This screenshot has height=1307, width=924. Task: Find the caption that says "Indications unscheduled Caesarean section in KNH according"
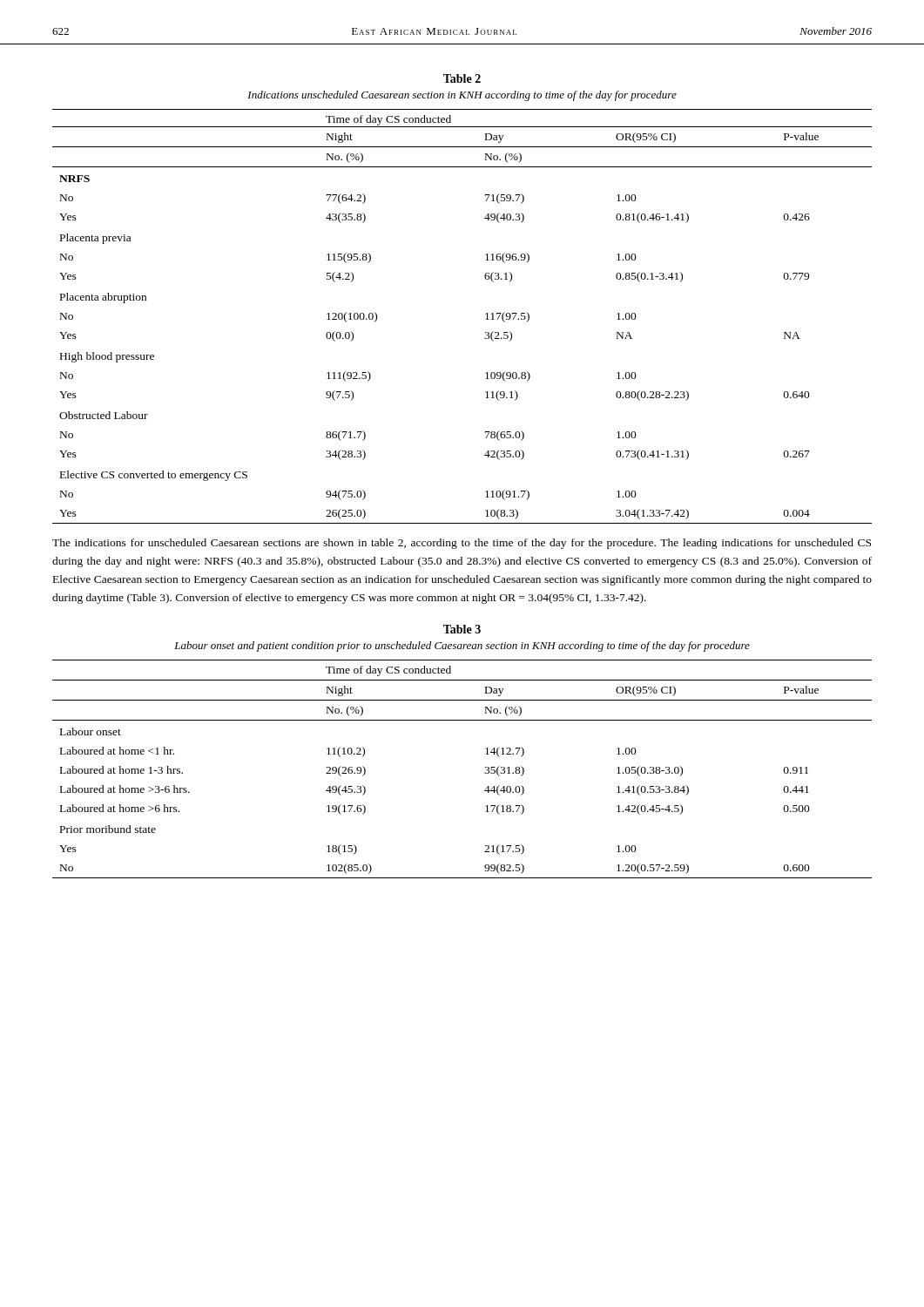coord(462,94)
